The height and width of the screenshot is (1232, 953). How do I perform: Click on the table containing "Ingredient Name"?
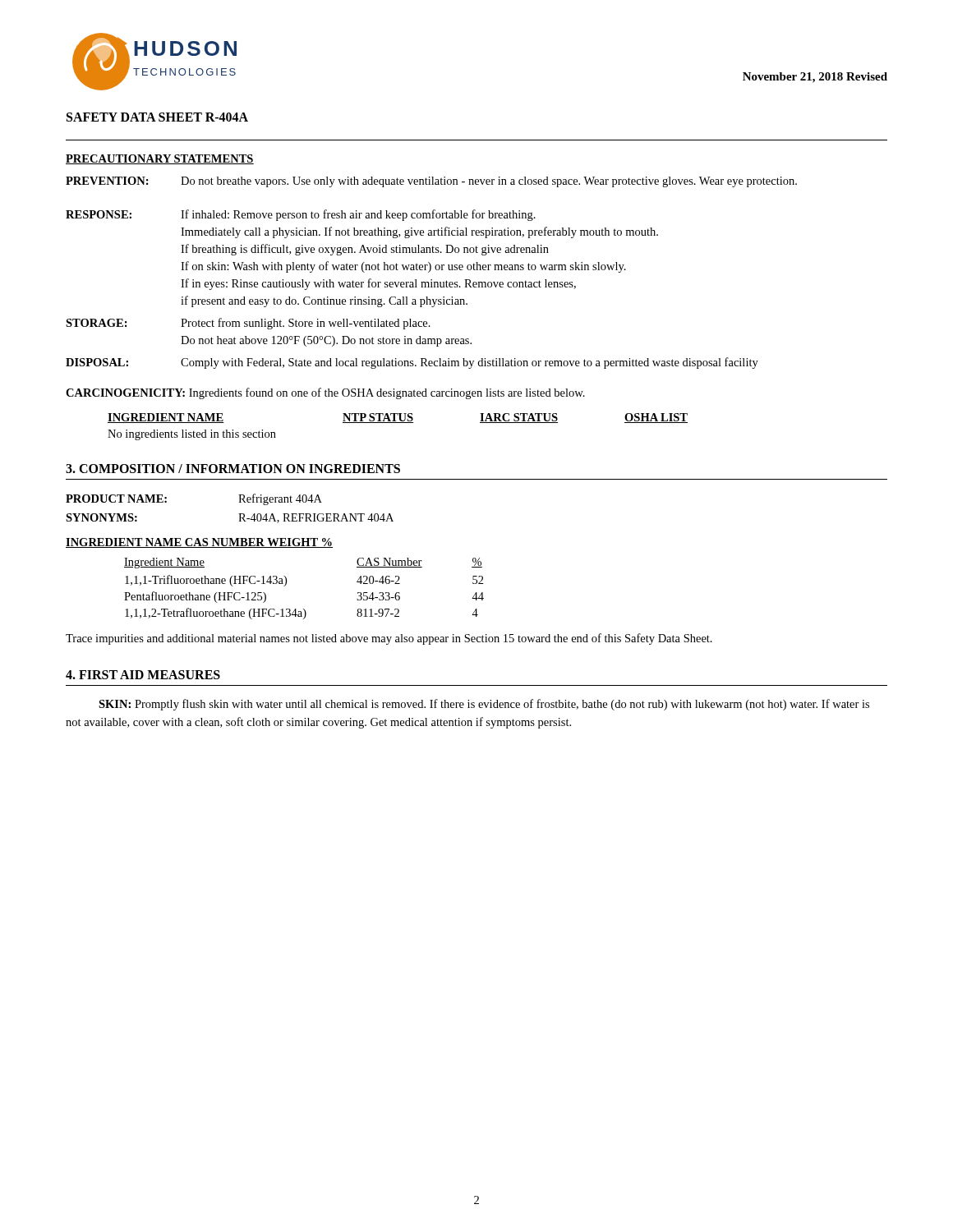[x=505, y=588]
